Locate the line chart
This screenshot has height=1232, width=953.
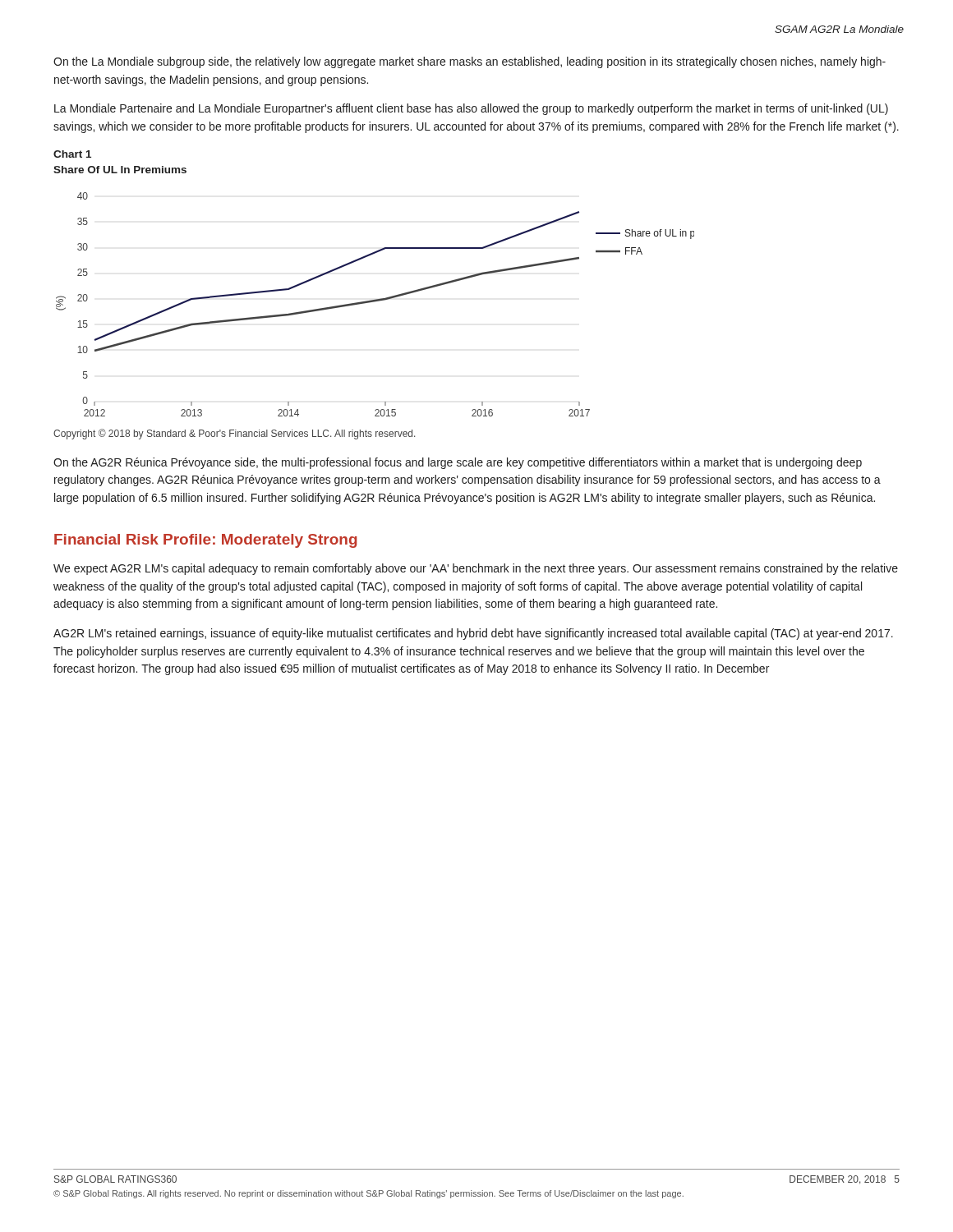pyautogui.click(x=476, y=304)
